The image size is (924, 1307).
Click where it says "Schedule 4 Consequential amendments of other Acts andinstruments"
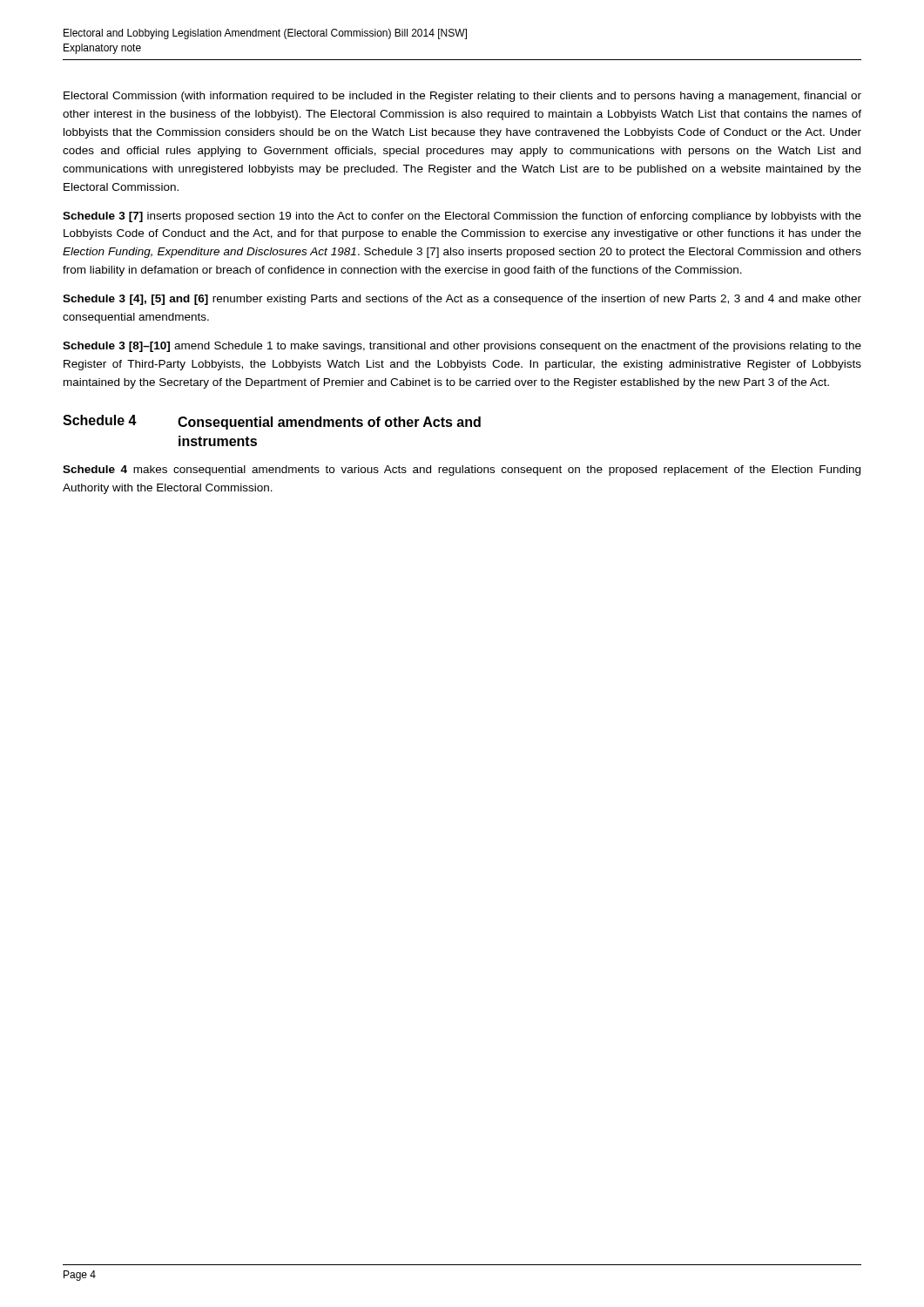click(272, 432)
